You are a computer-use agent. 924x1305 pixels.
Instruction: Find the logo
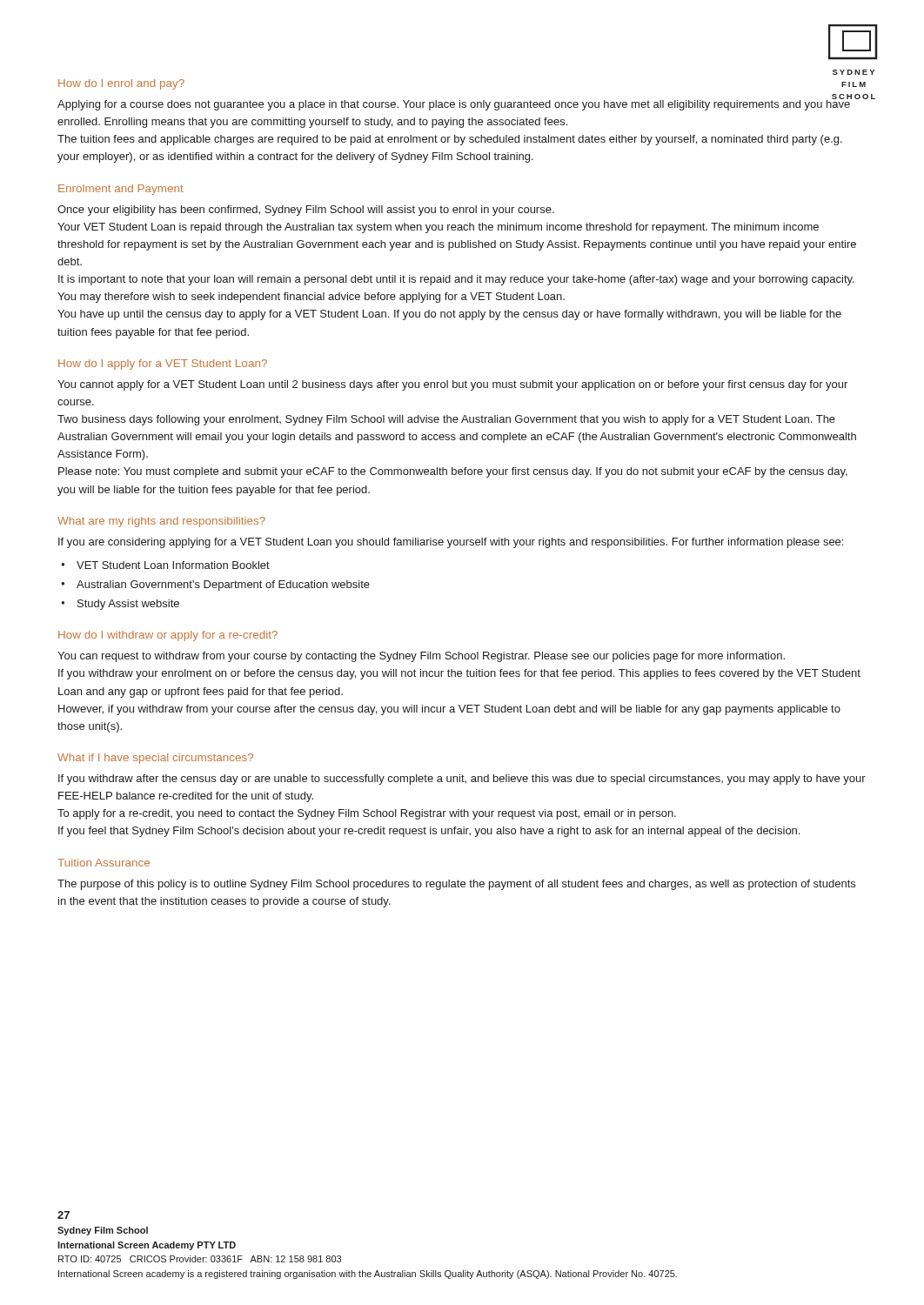click(x=854, y=63)
